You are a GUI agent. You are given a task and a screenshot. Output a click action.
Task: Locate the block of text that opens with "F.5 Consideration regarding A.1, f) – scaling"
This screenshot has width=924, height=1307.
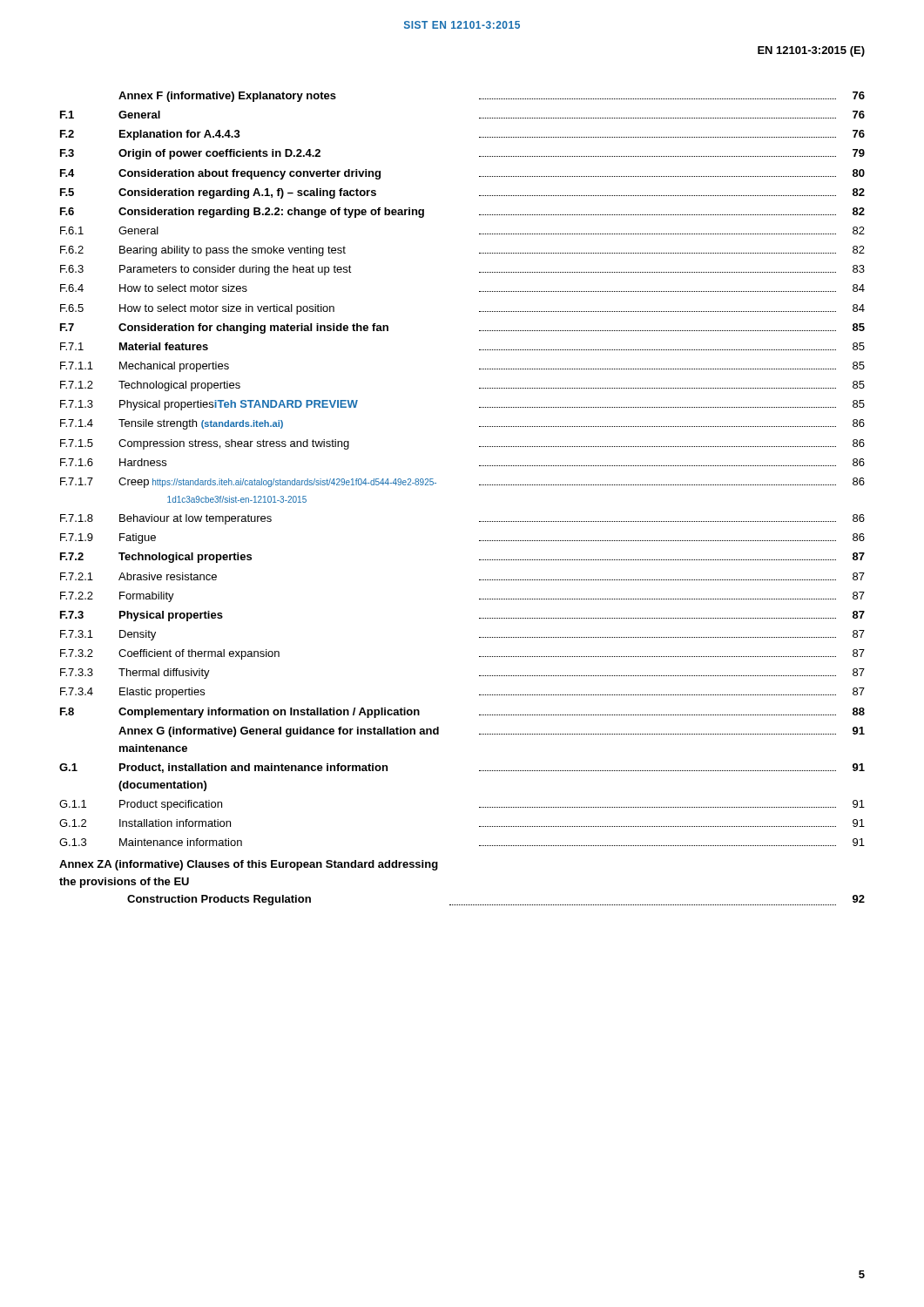click(67, 195)
